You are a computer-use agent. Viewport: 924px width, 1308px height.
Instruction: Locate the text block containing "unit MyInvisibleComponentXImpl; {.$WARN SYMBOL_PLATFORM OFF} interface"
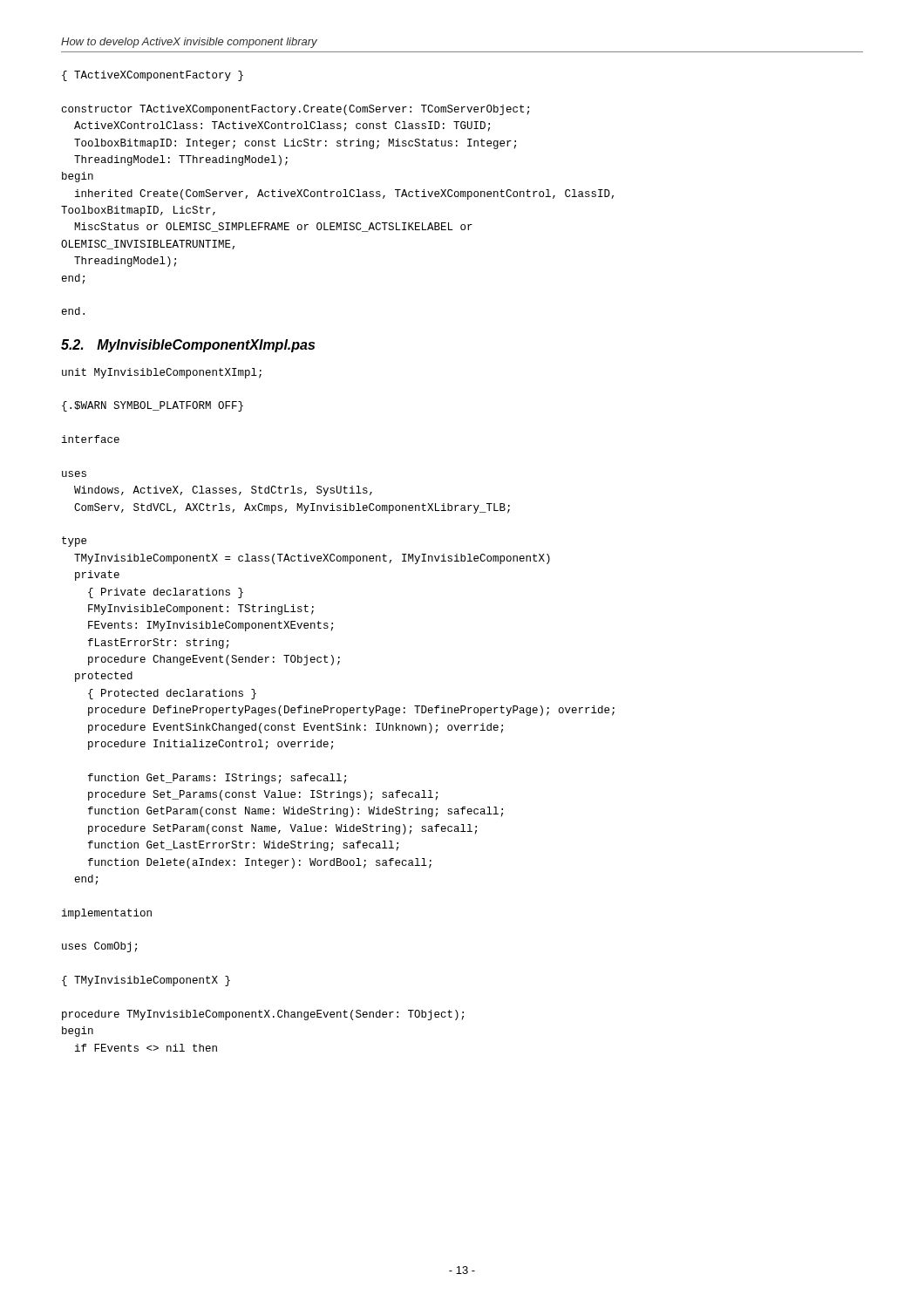339,711
